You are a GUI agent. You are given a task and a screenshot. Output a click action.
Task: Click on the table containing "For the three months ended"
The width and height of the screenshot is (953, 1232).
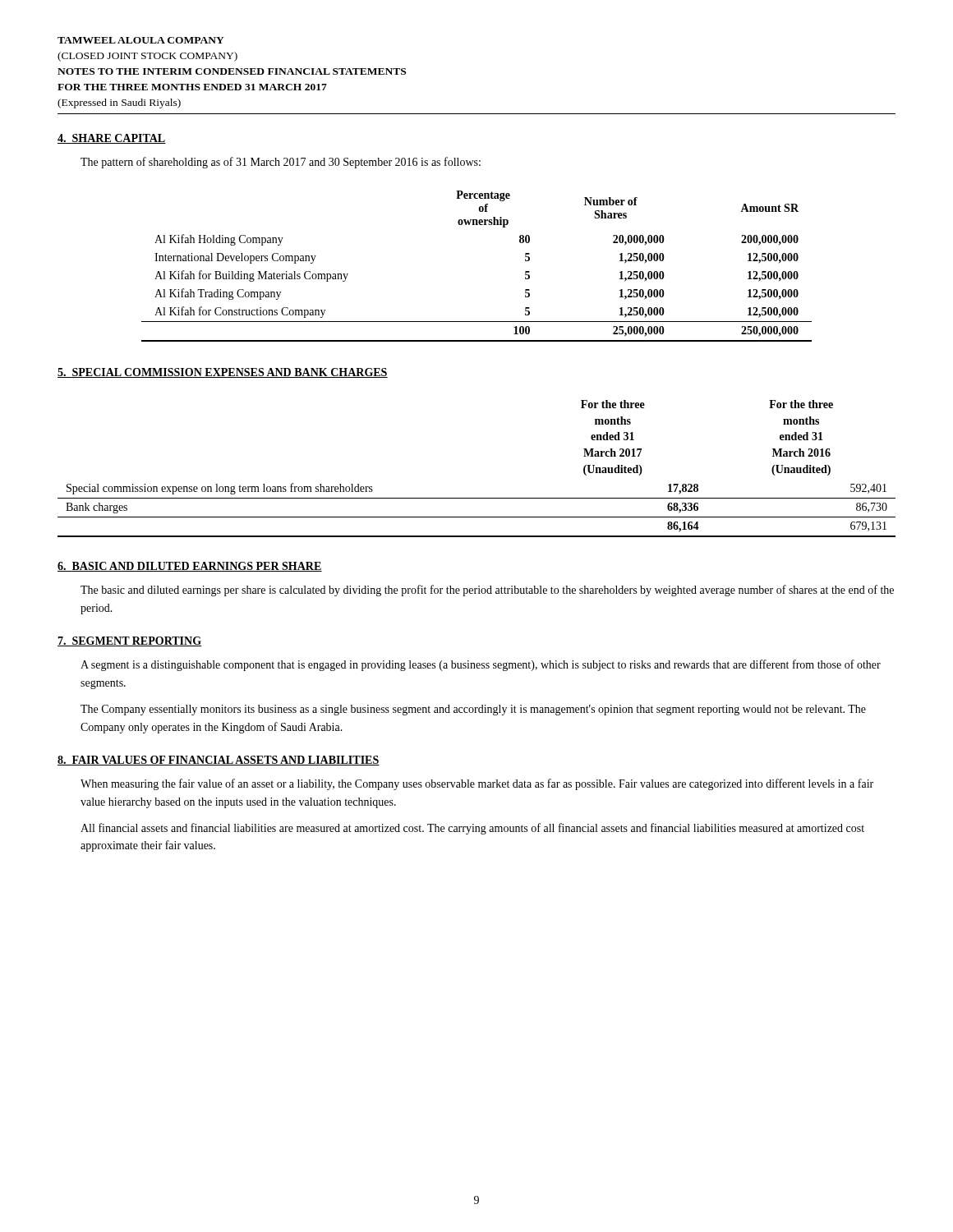pos(476,466)
